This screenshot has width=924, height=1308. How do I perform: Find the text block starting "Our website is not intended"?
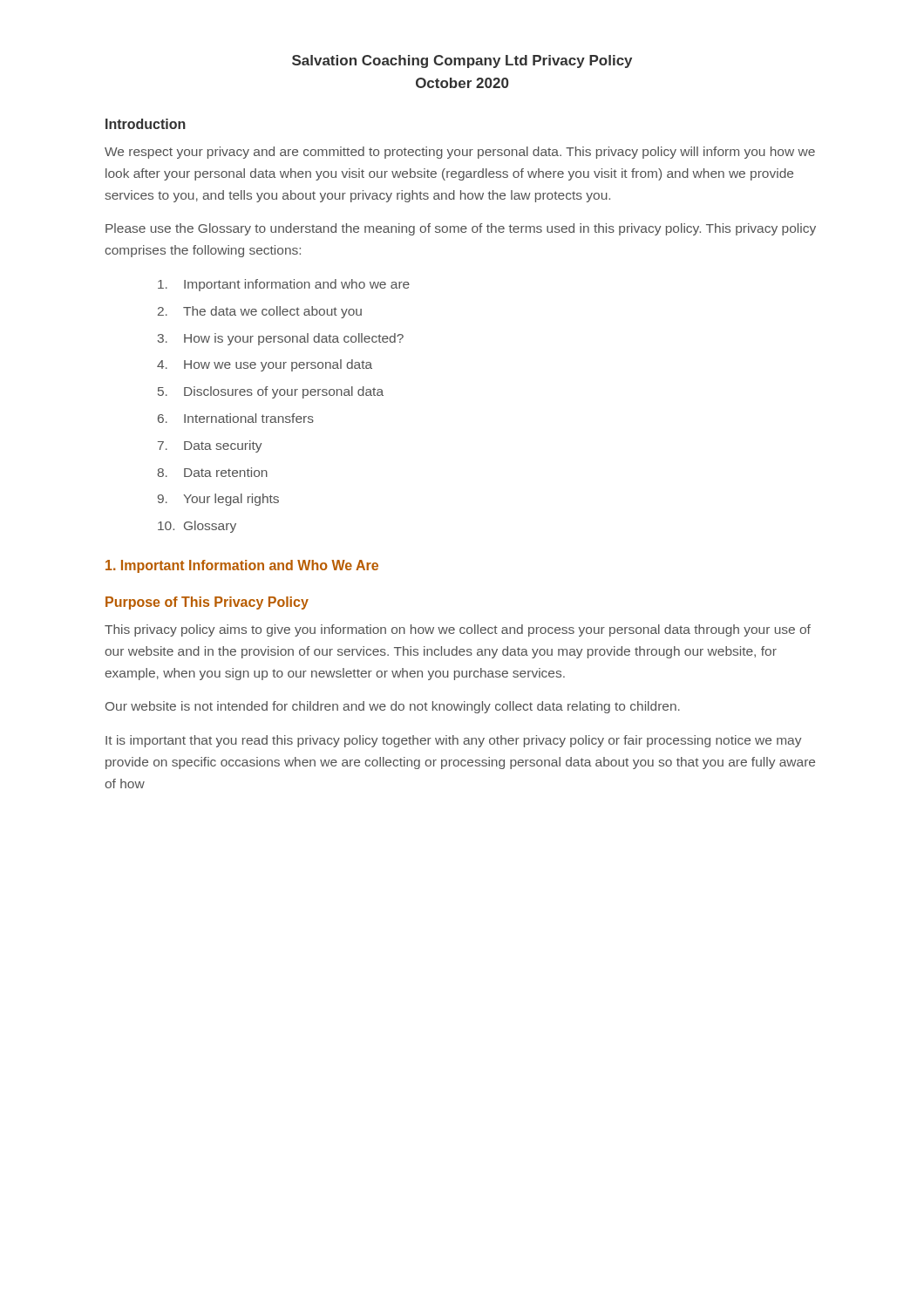(x=393, y=706)
